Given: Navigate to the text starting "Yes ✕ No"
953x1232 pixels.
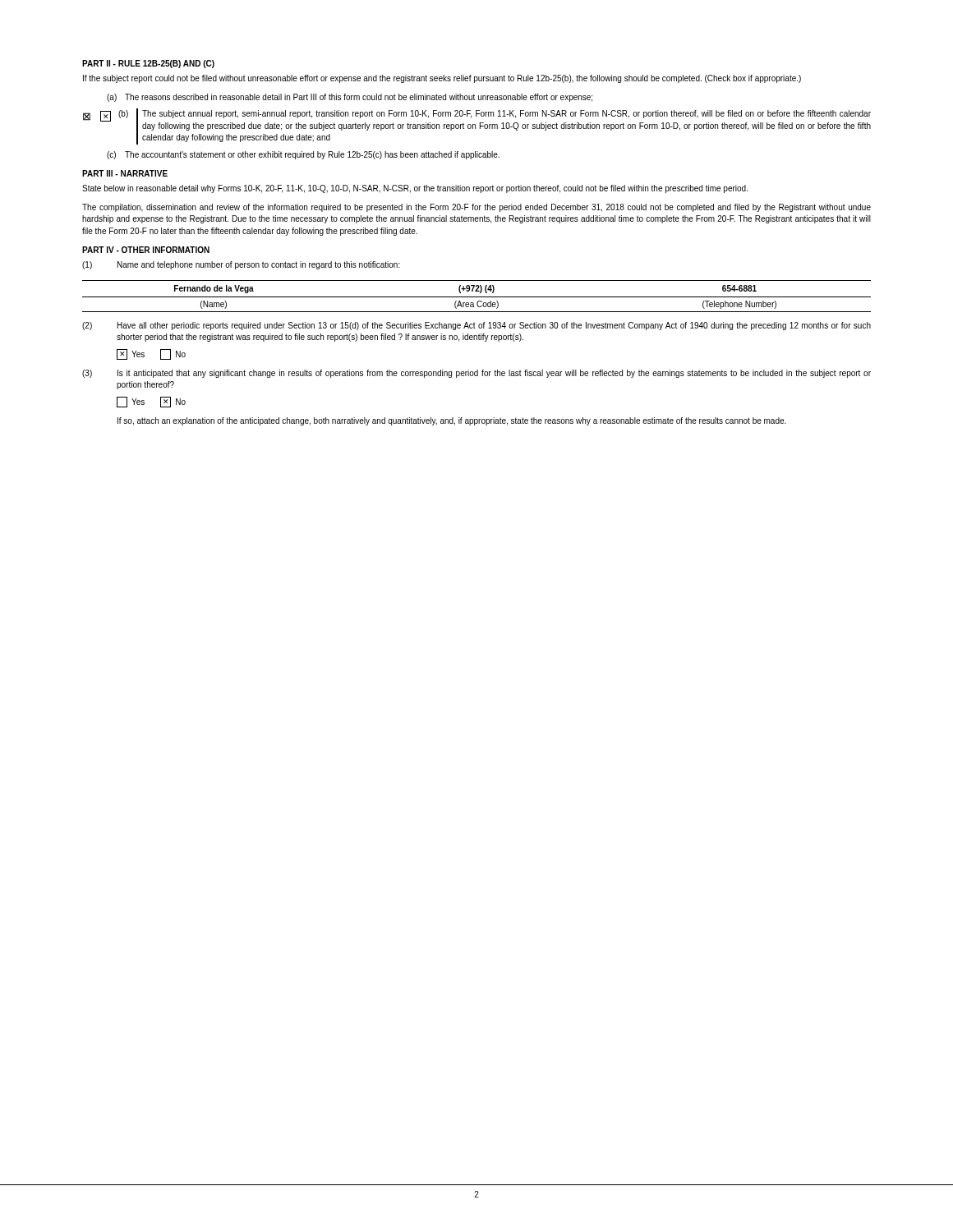Looking at the screenshot, I should click(x=151, y=402).
